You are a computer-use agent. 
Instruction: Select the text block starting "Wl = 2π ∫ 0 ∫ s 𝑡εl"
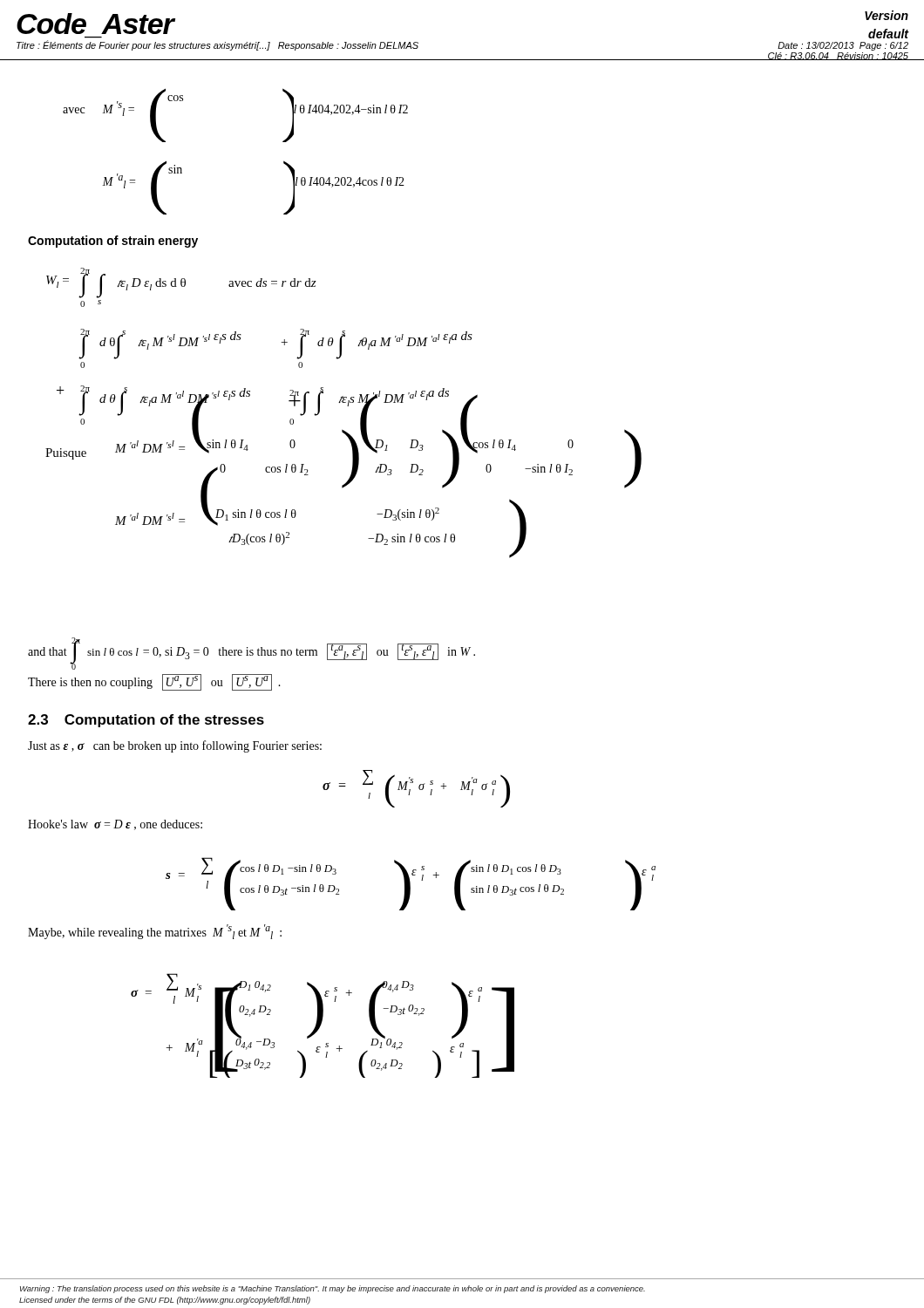click(x=455, y=439)
